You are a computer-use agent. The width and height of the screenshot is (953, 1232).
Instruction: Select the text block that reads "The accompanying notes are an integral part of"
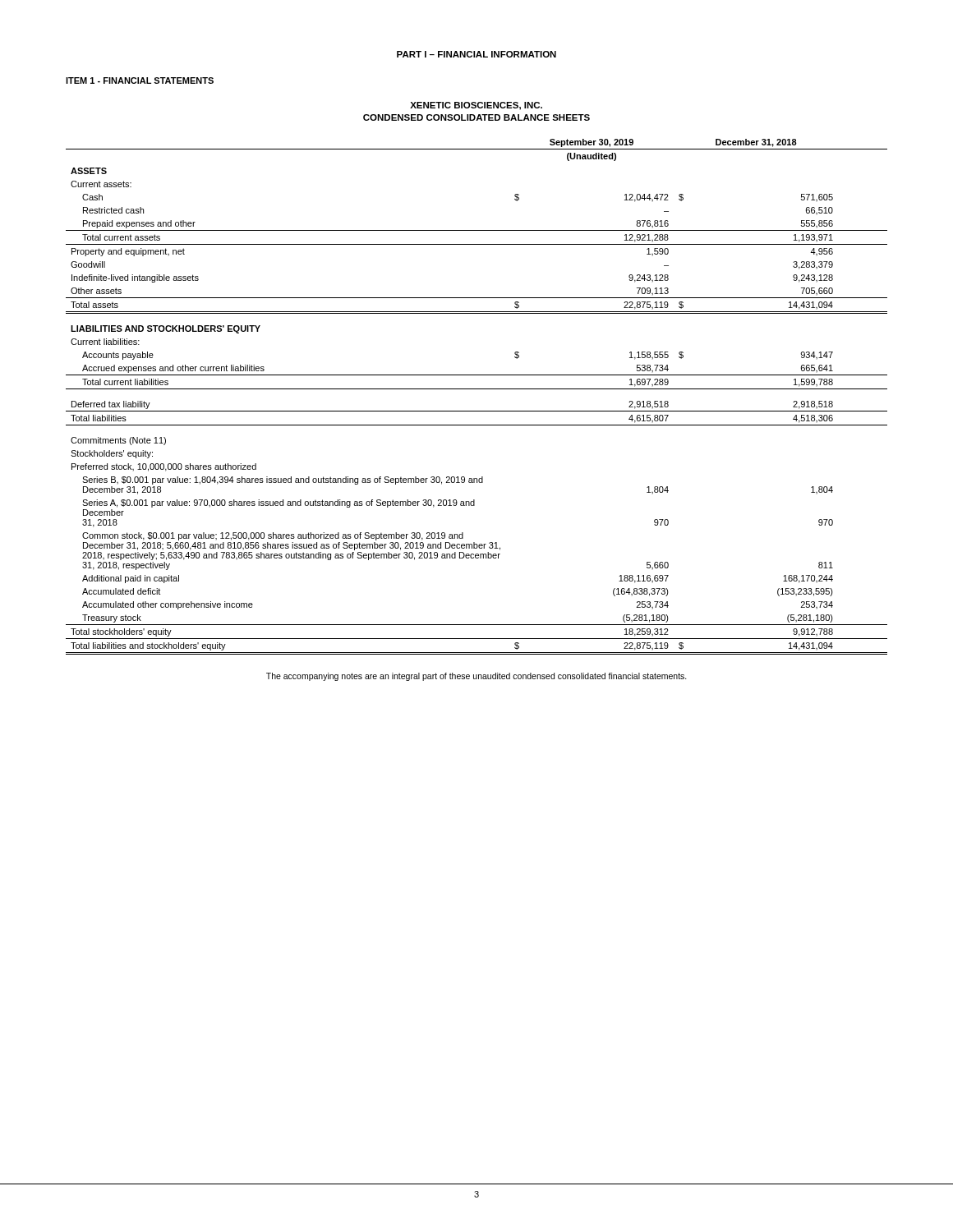pos(476,676)
